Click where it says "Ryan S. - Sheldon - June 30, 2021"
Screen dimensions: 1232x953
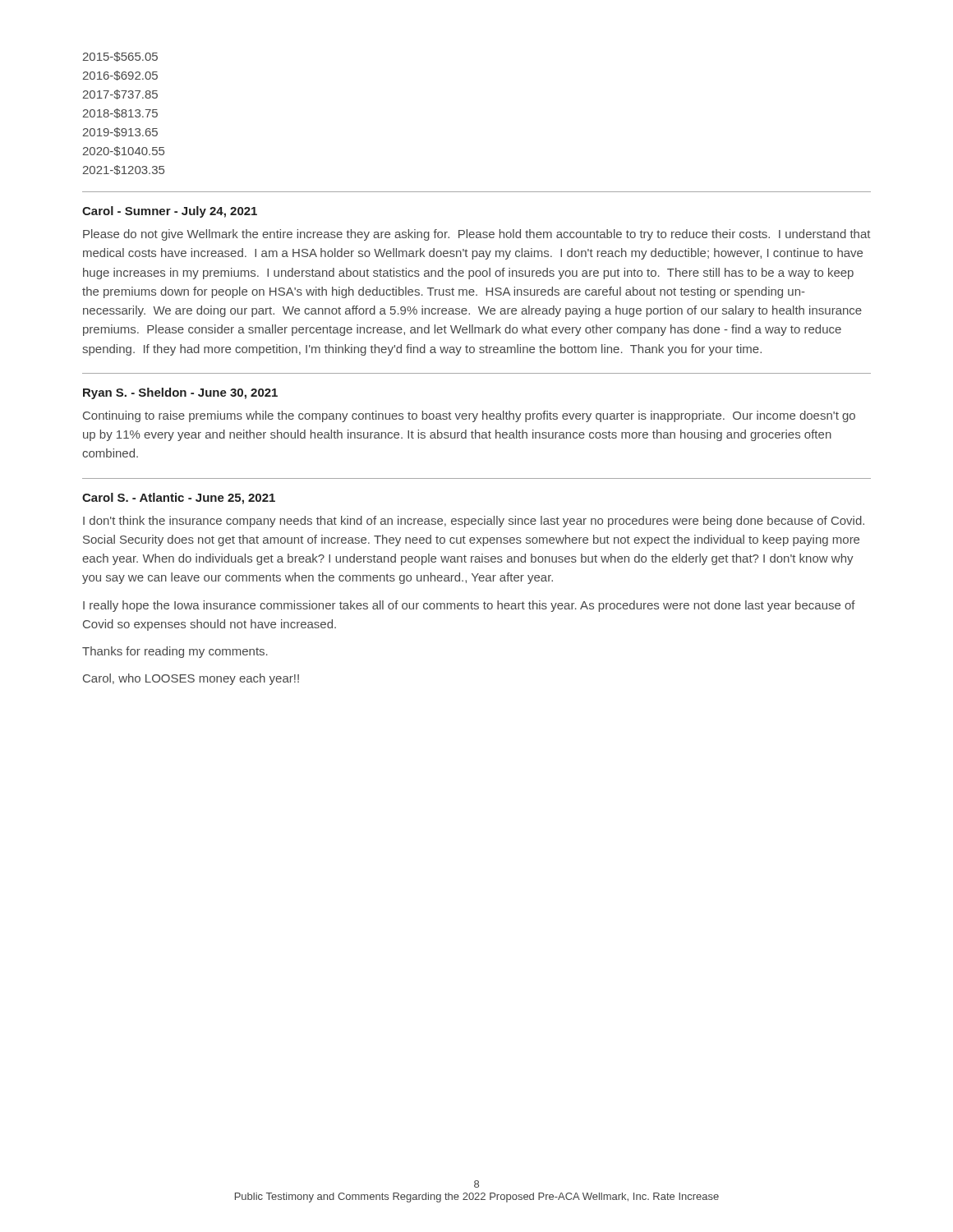pyautogui.click(x=180, y=392)
